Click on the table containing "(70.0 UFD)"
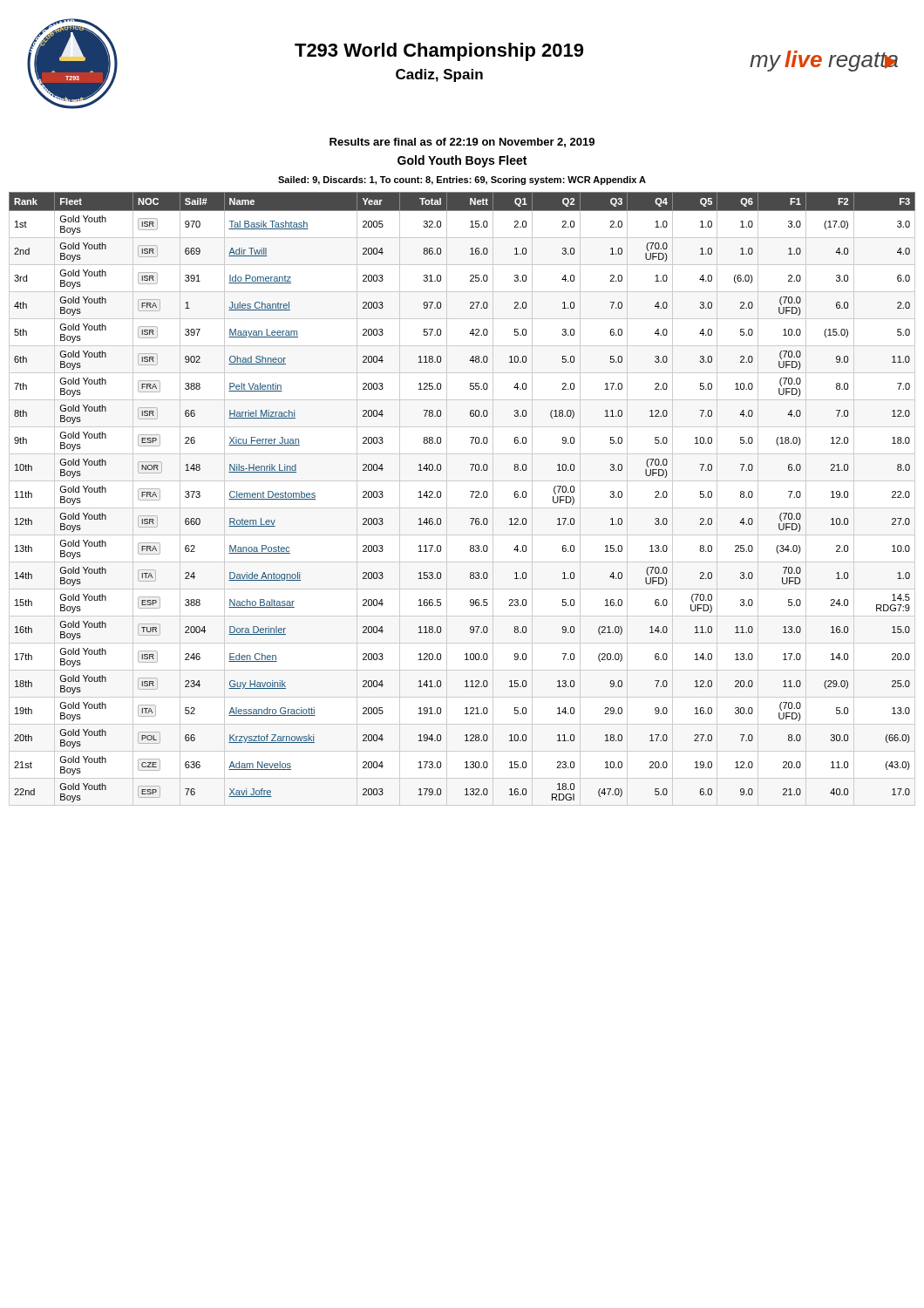Image resolution: width=924 pixels, height=1308 pixels. tap(462, 499)
